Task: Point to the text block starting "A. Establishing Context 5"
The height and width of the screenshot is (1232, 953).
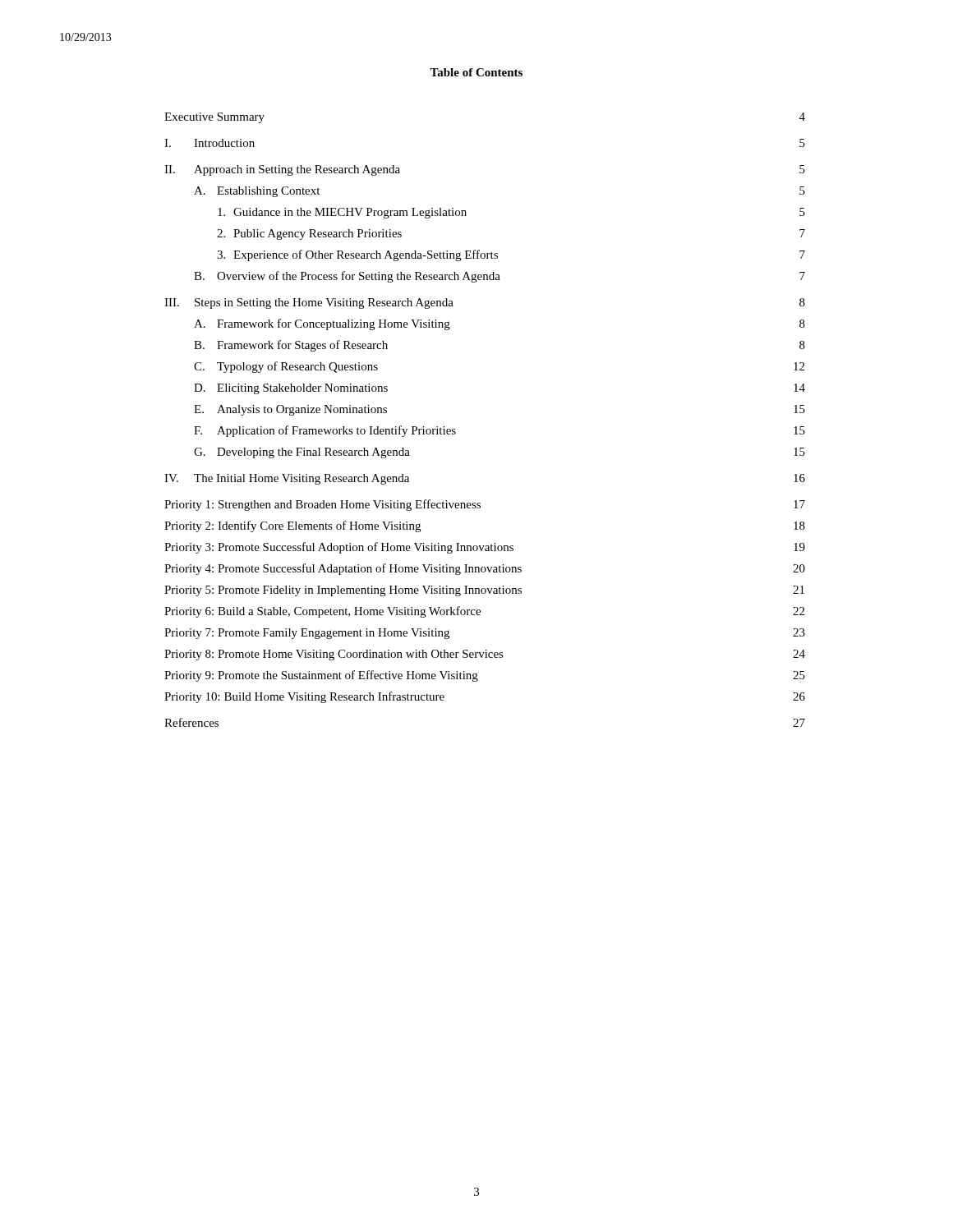Action: (263, 192)
